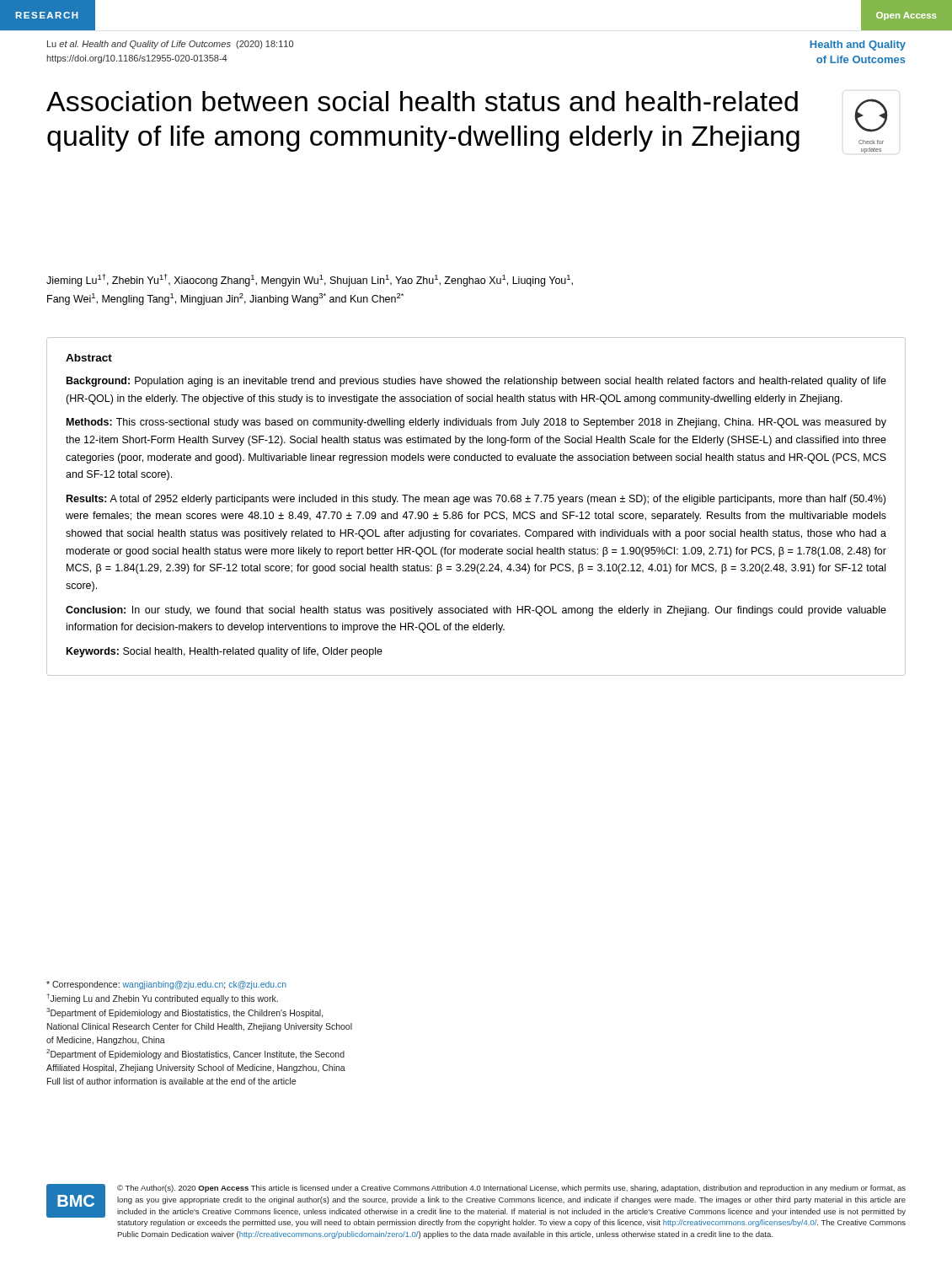Navigate to the passage starting "Methods: This cross-sectional study was based on community-dwelling"
Screen dimensions: 1264x952
point(476,448)
